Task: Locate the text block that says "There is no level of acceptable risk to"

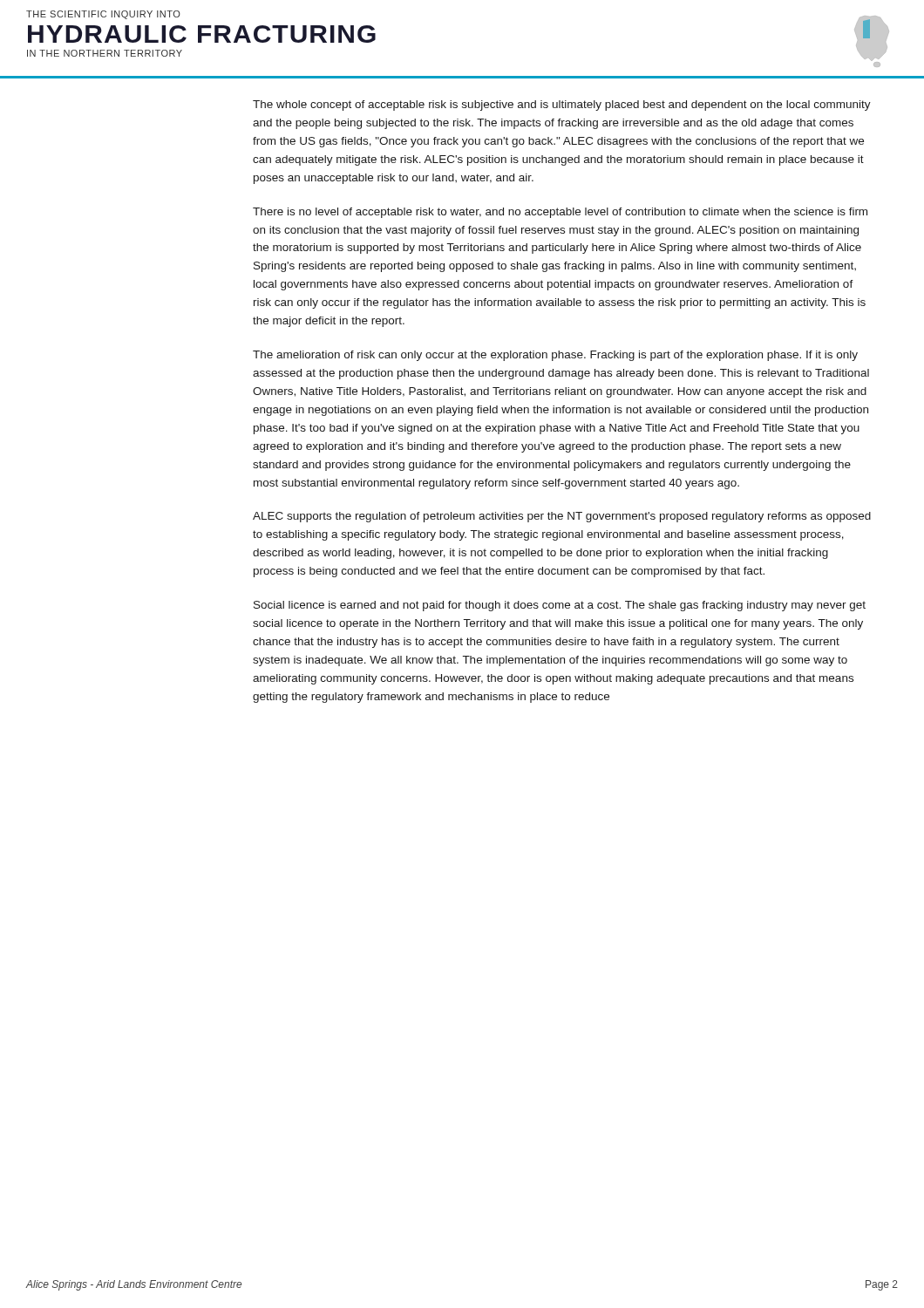Action: coord(561,266)
